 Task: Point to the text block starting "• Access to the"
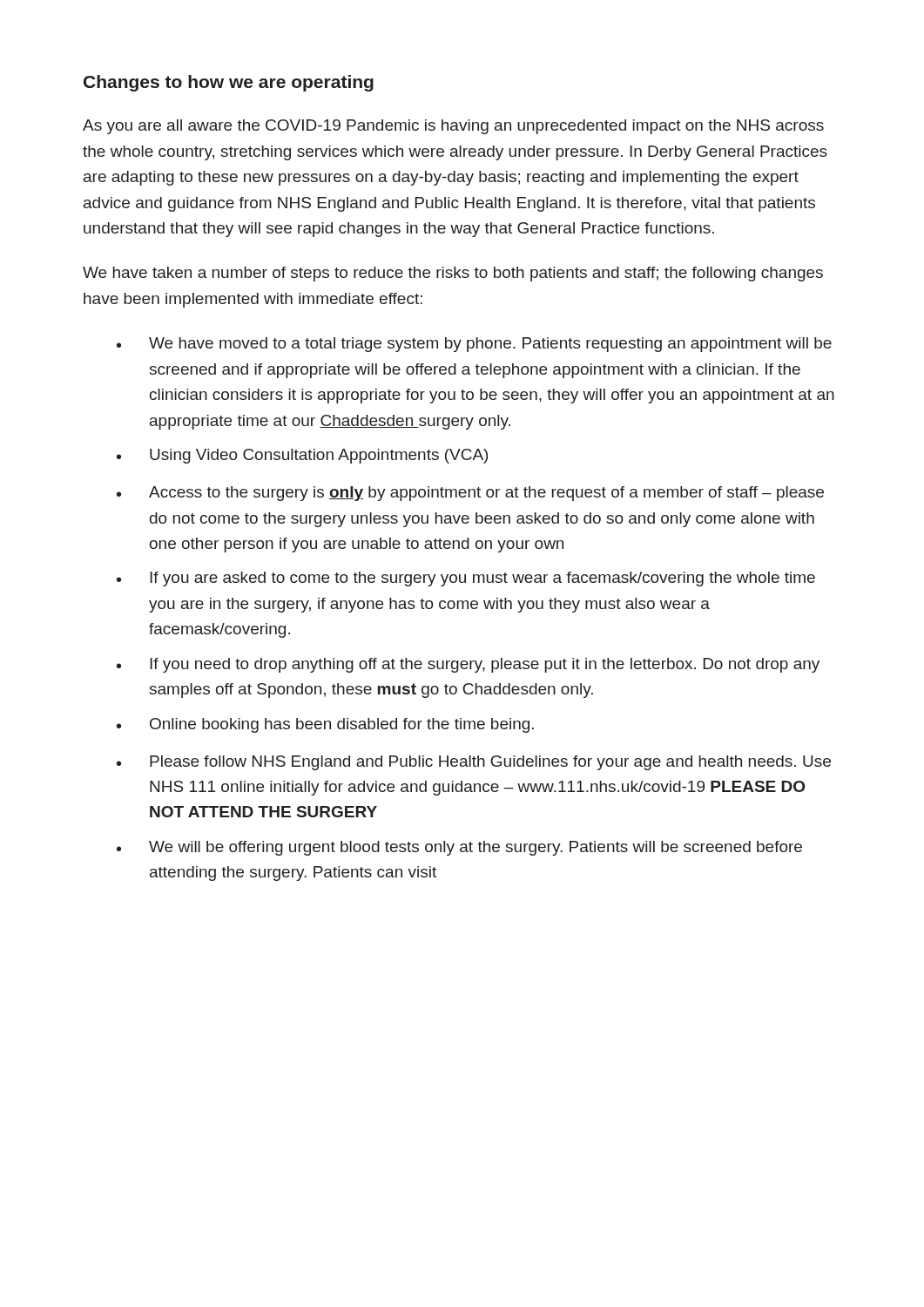tap(479, 518)
